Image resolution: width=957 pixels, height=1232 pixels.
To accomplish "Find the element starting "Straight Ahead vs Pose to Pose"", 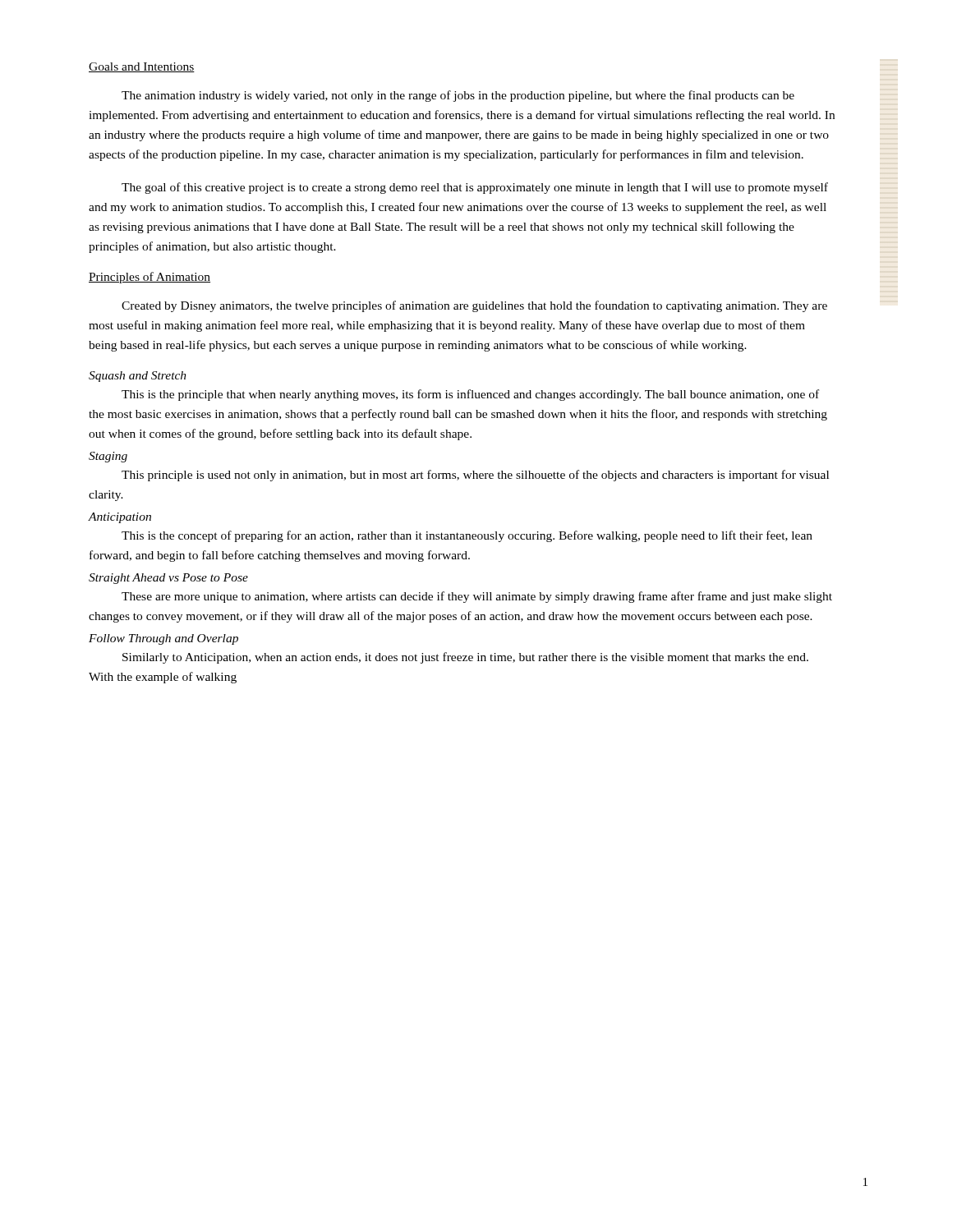I will [x=168, y=577].
